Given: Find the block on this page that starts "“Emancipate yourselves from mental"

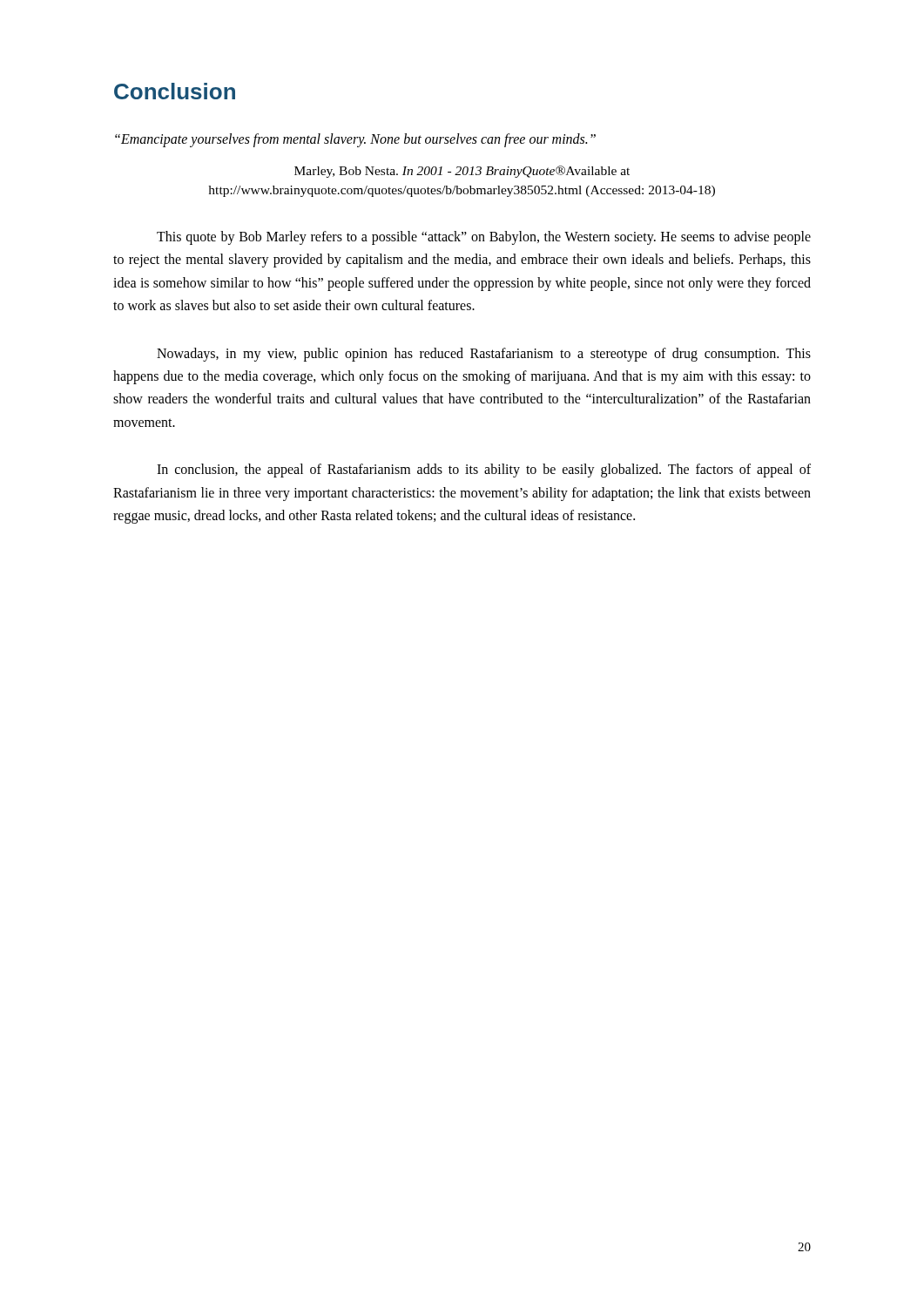Looking at the screenshot, I should (355, 139).
